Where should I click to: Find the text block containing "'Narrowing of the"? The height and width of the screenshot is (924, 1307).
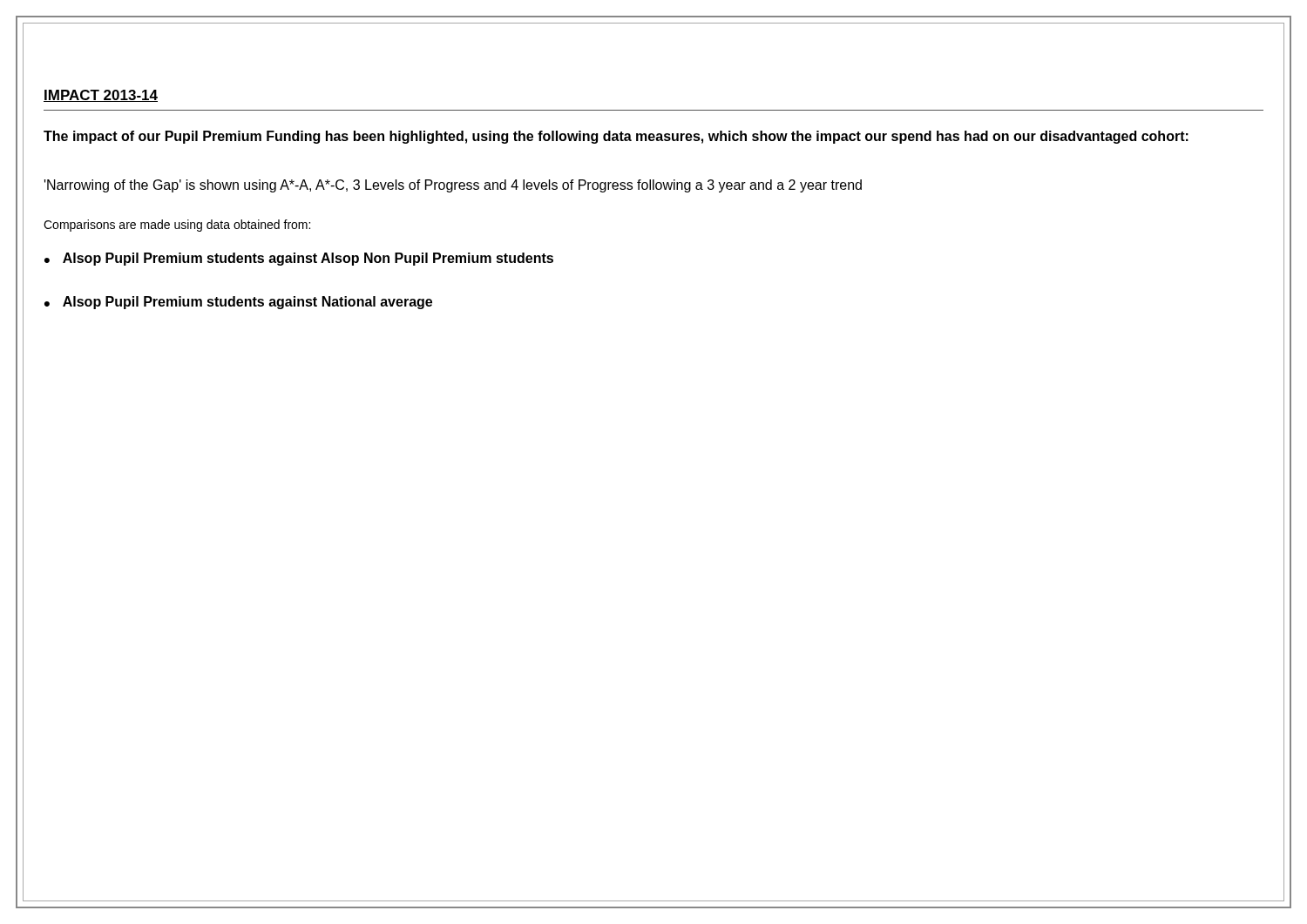coord(453,185)
